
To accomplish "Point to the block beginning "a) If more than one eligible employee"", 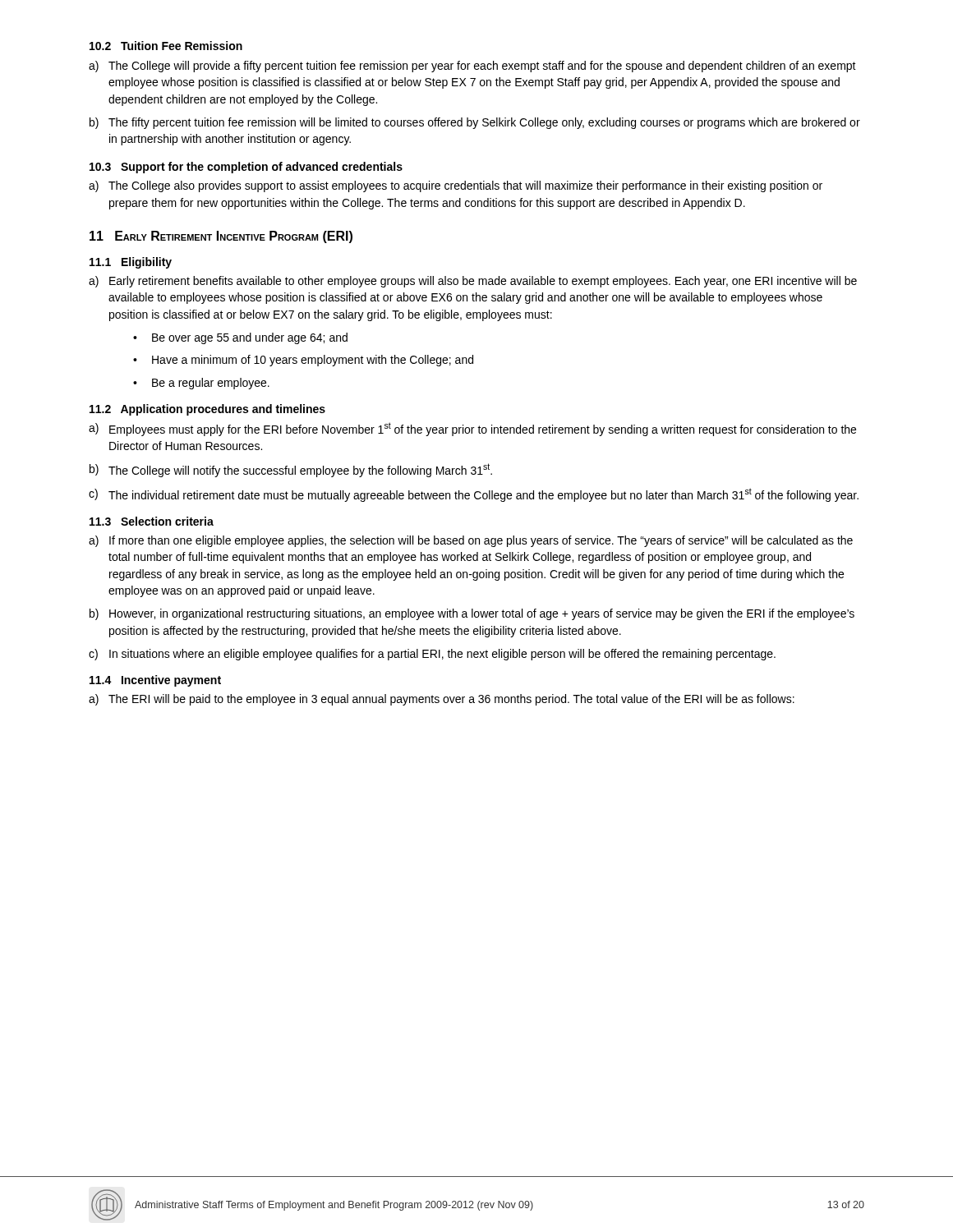I will 476,566.
